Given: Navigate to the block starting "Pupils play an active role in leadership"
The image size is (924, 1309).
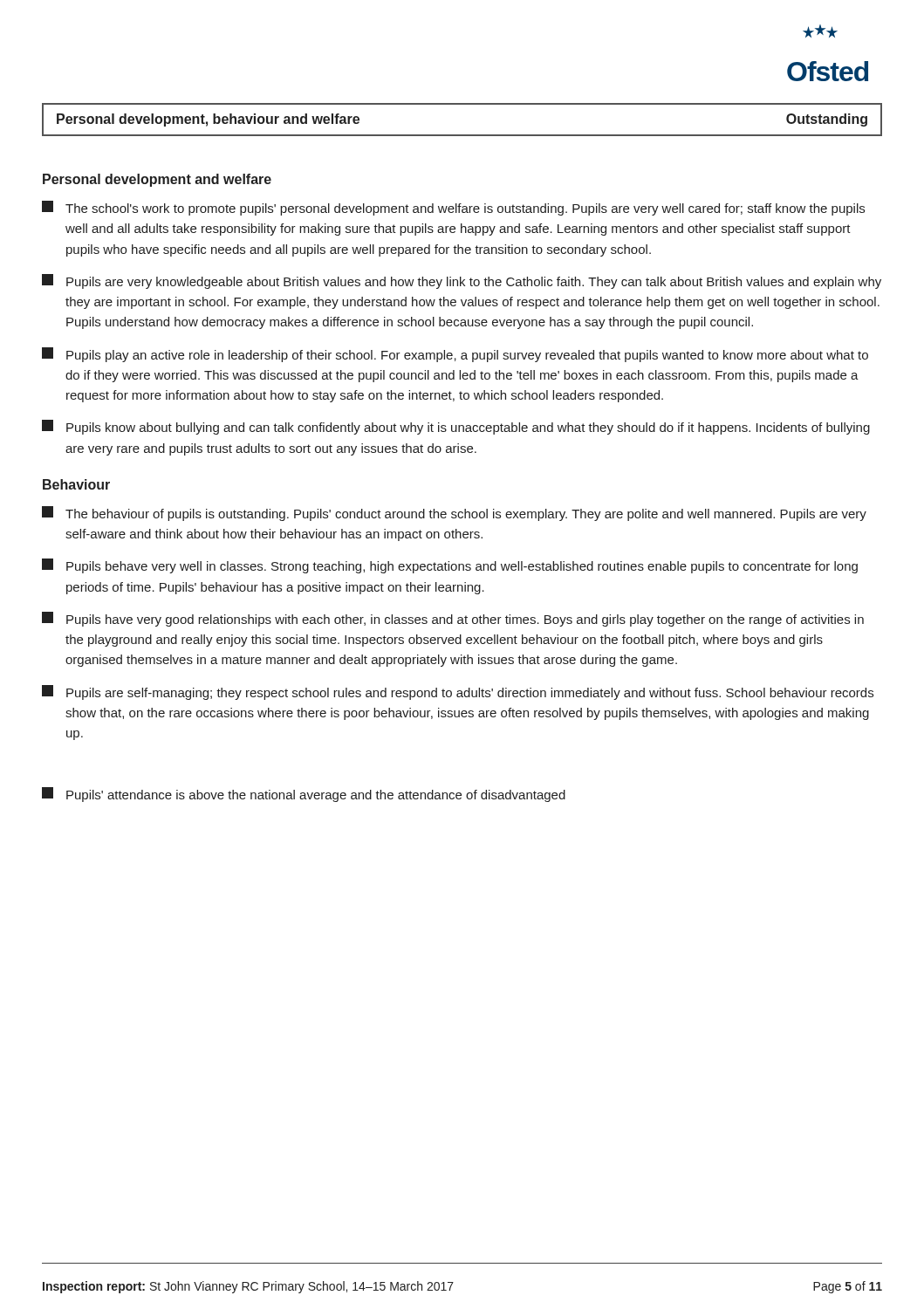Looking at the screenshot, I should (x=462, y=375).
